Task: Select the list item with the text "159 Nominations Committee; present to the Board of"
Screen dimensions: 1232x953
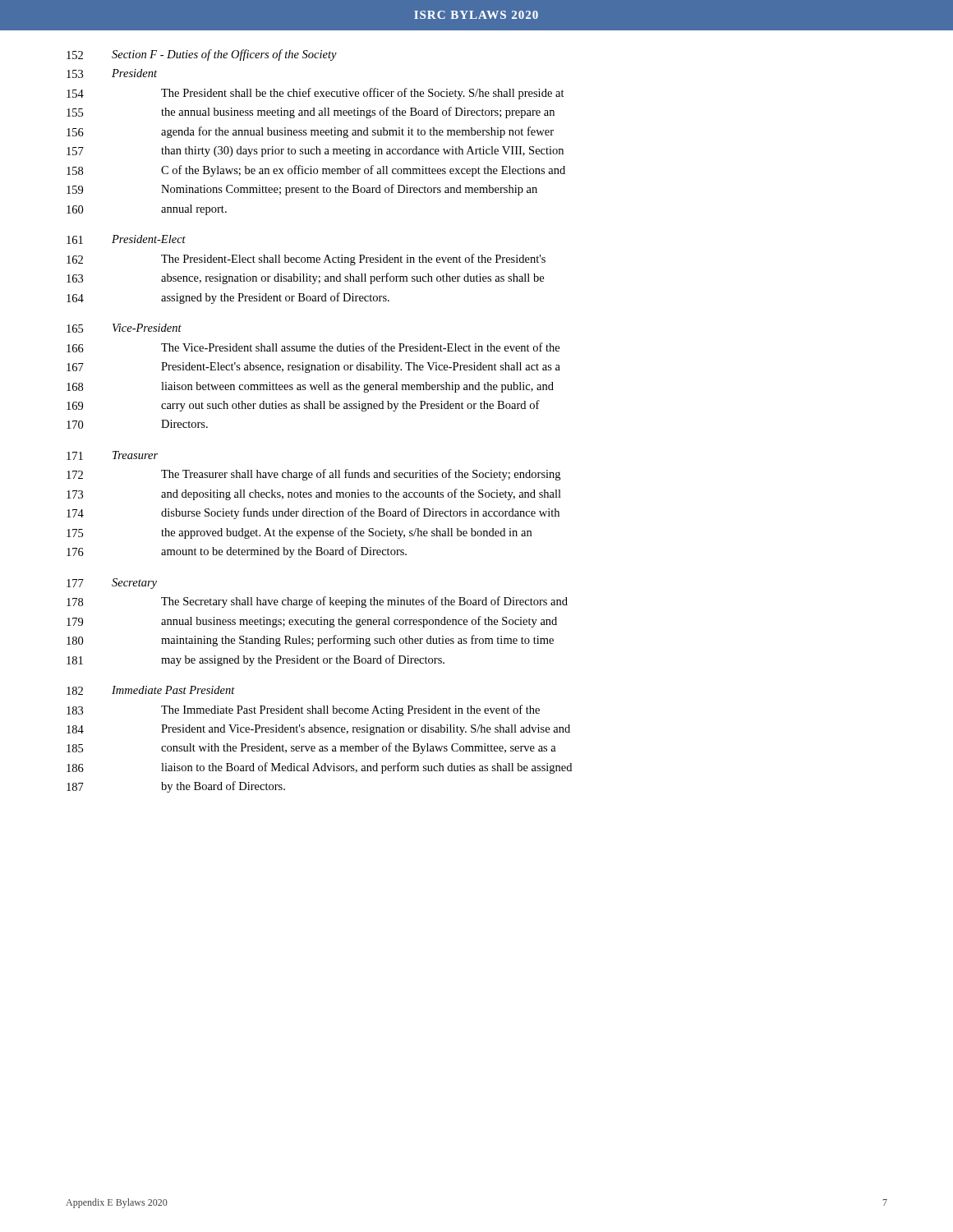Action: [476, 190]
